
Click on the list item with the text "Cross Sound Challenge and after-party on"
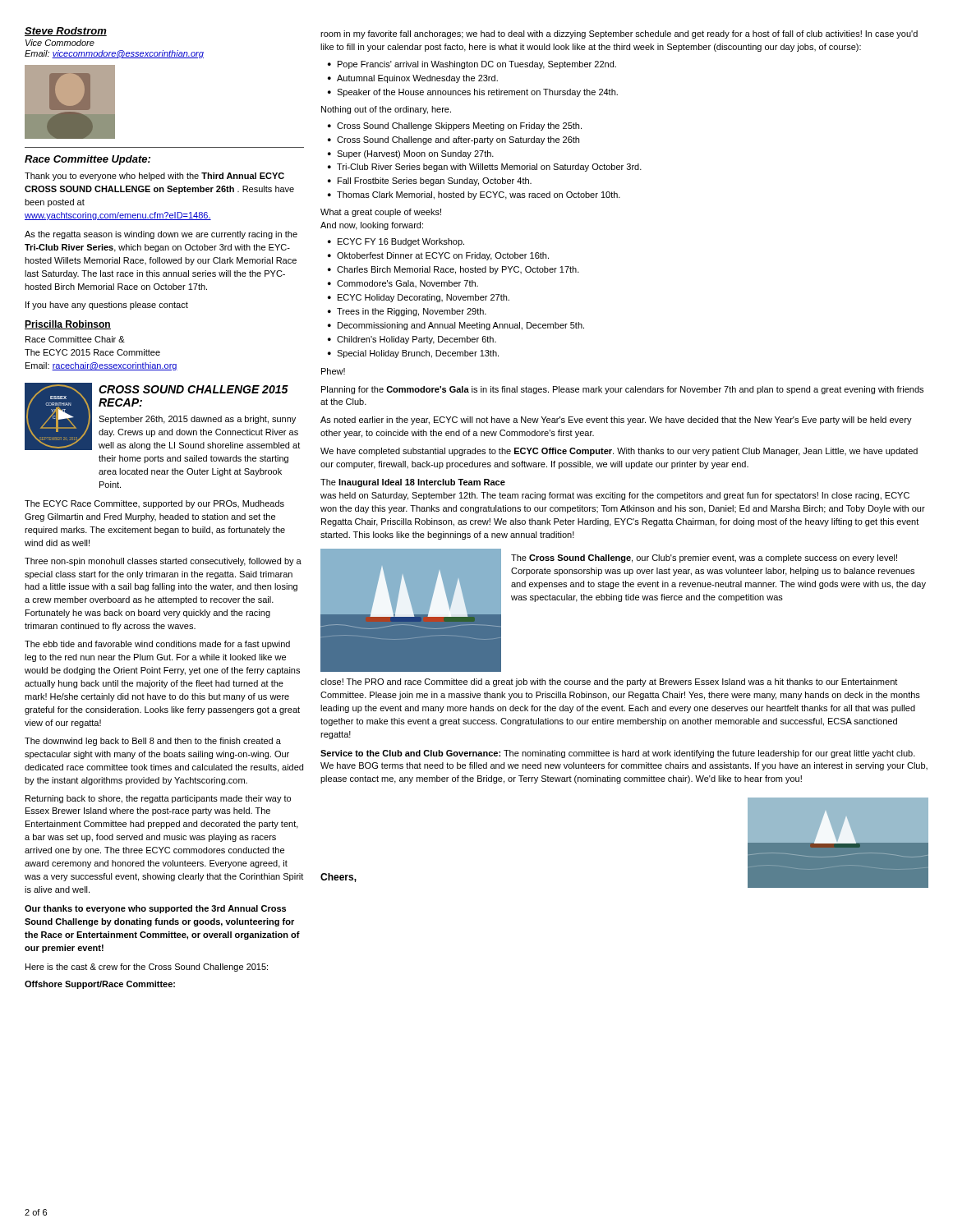[x=458, y=139]
